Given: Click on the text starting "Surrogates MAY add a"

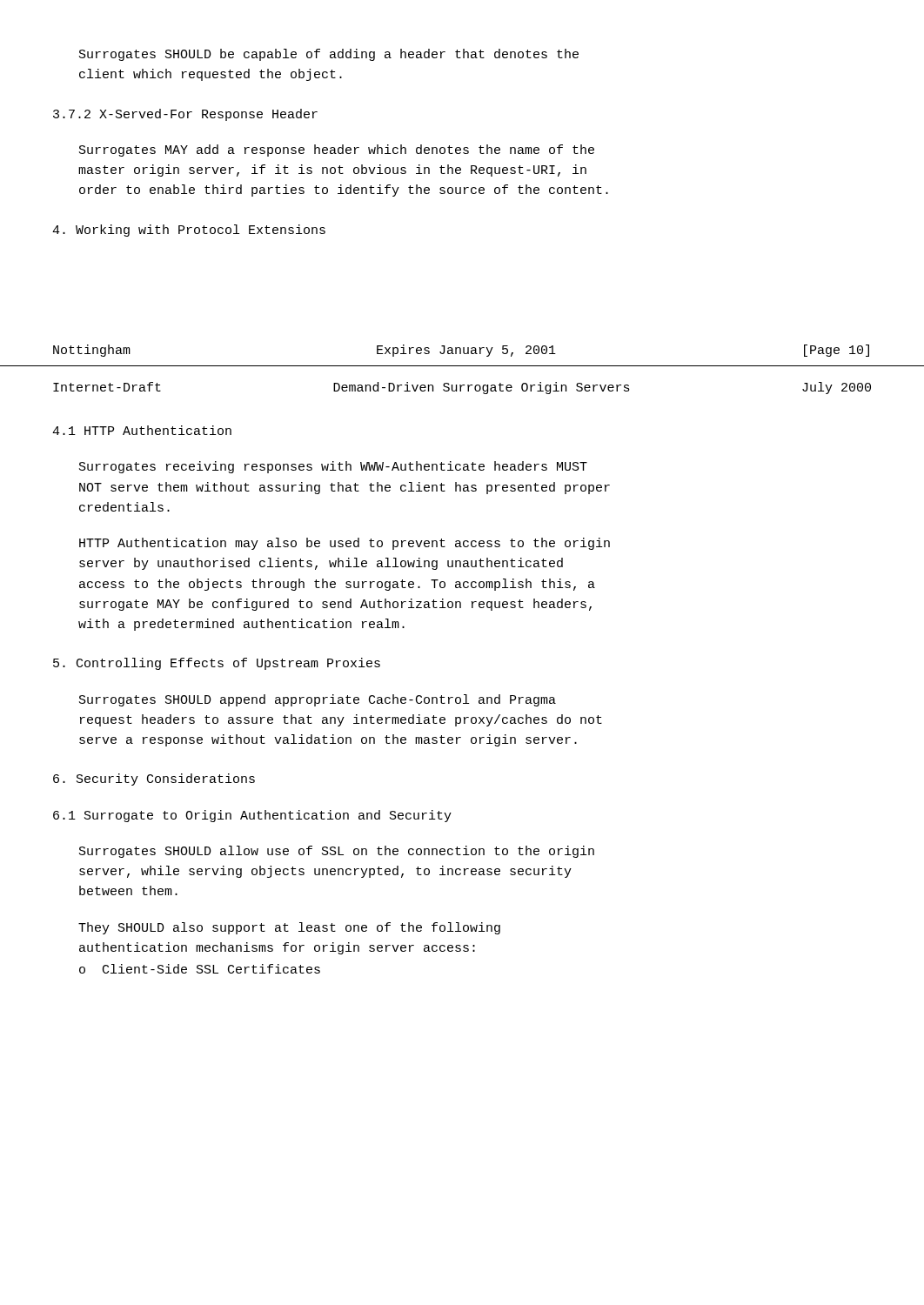Looking at the screenshot, I should 345,171.
